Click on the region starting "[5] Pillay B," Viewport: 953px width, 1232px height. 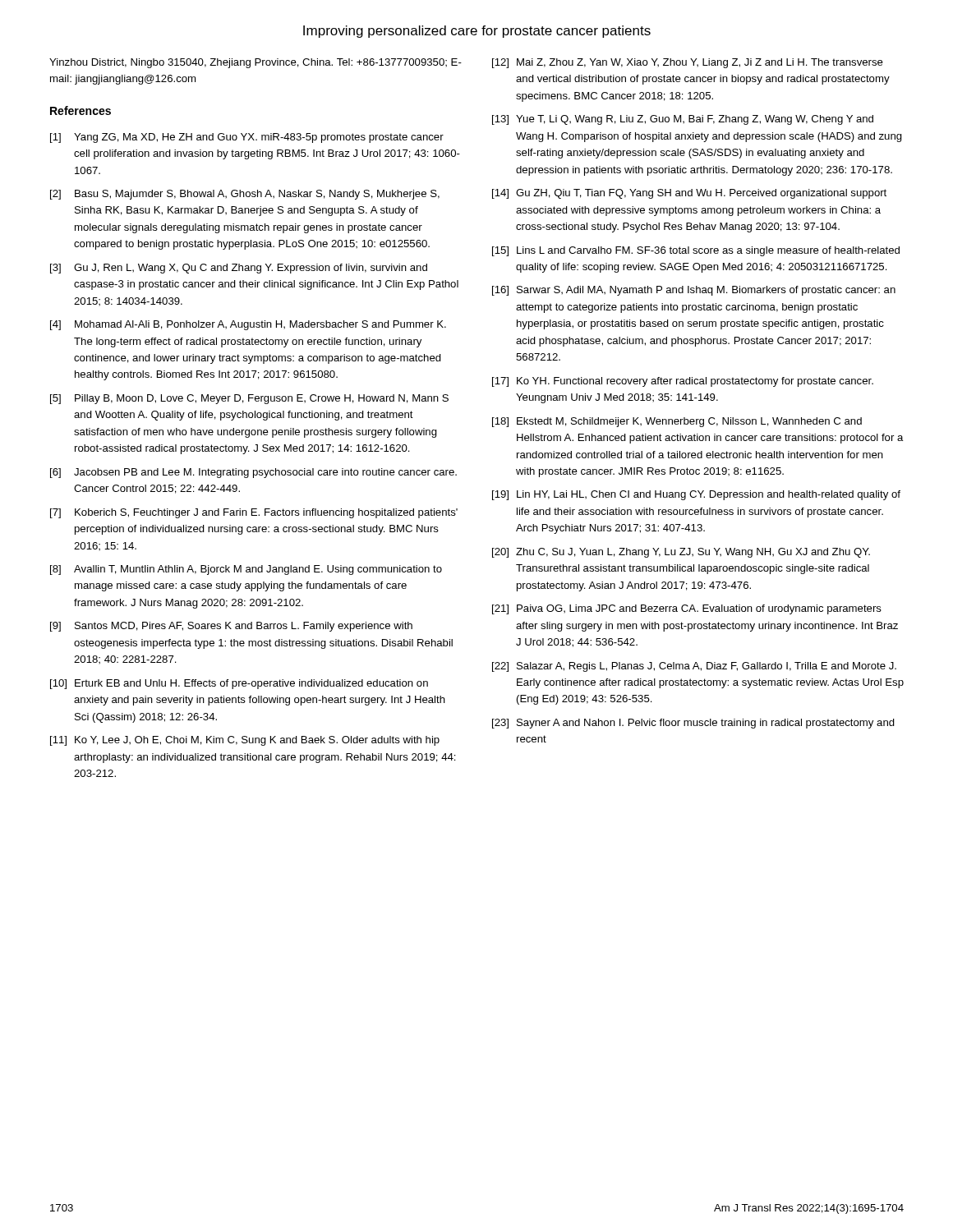(255, 424)
